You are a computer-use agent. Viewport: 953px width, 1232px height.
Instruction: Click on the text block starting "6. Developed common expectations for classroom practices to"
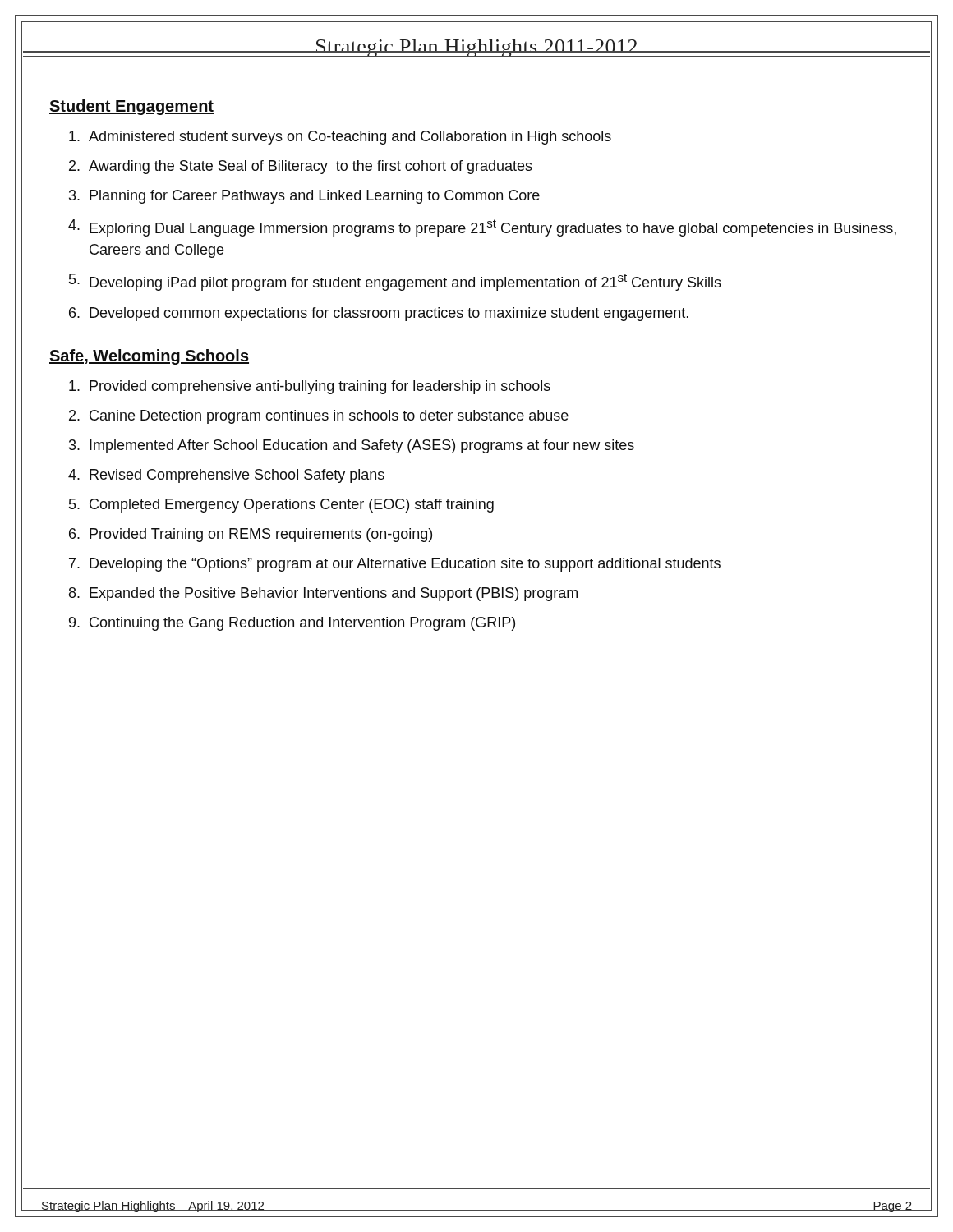[369, 313]
